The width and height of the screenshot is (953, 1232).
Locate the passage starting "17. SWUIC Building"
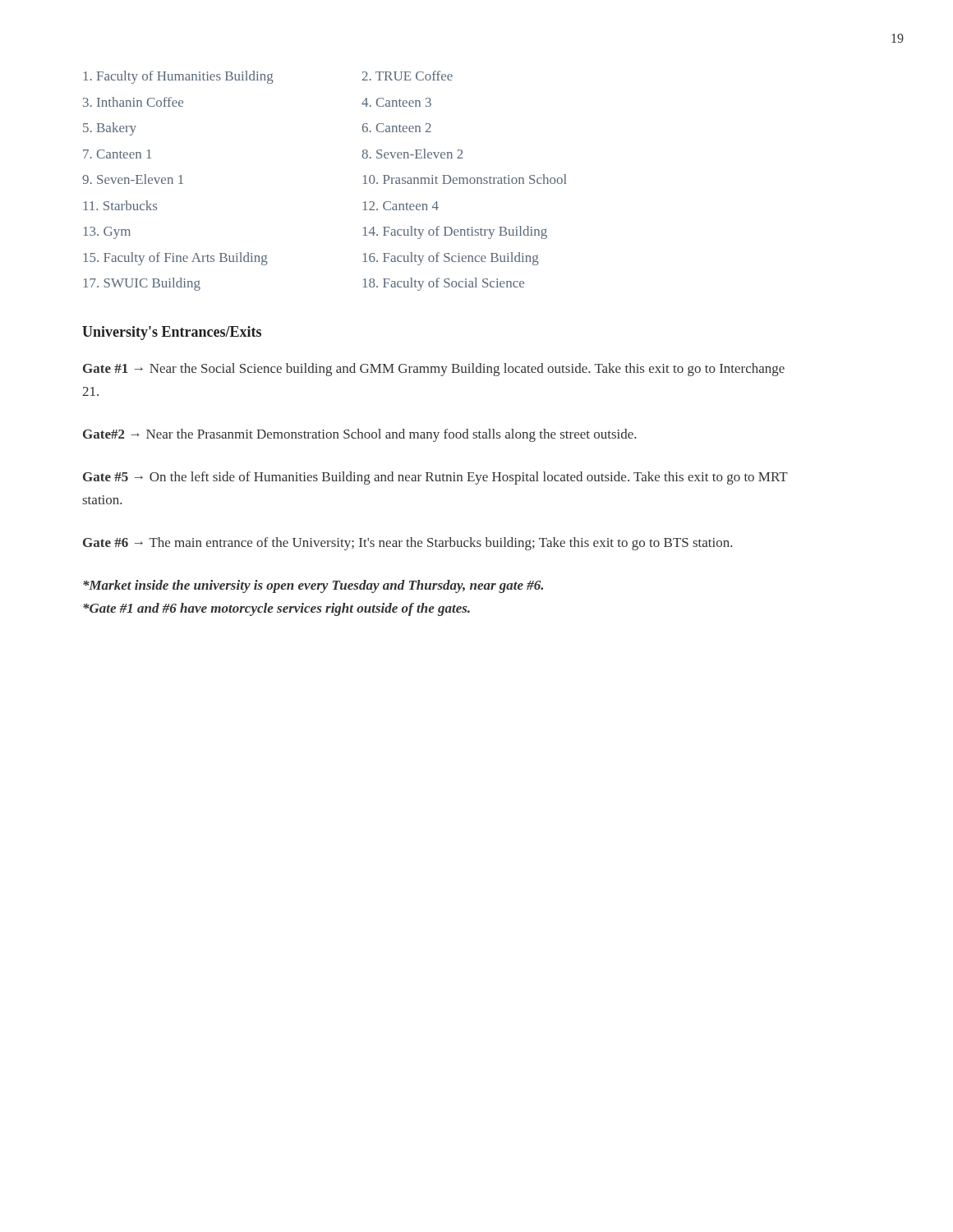click(x=141, y=283)
